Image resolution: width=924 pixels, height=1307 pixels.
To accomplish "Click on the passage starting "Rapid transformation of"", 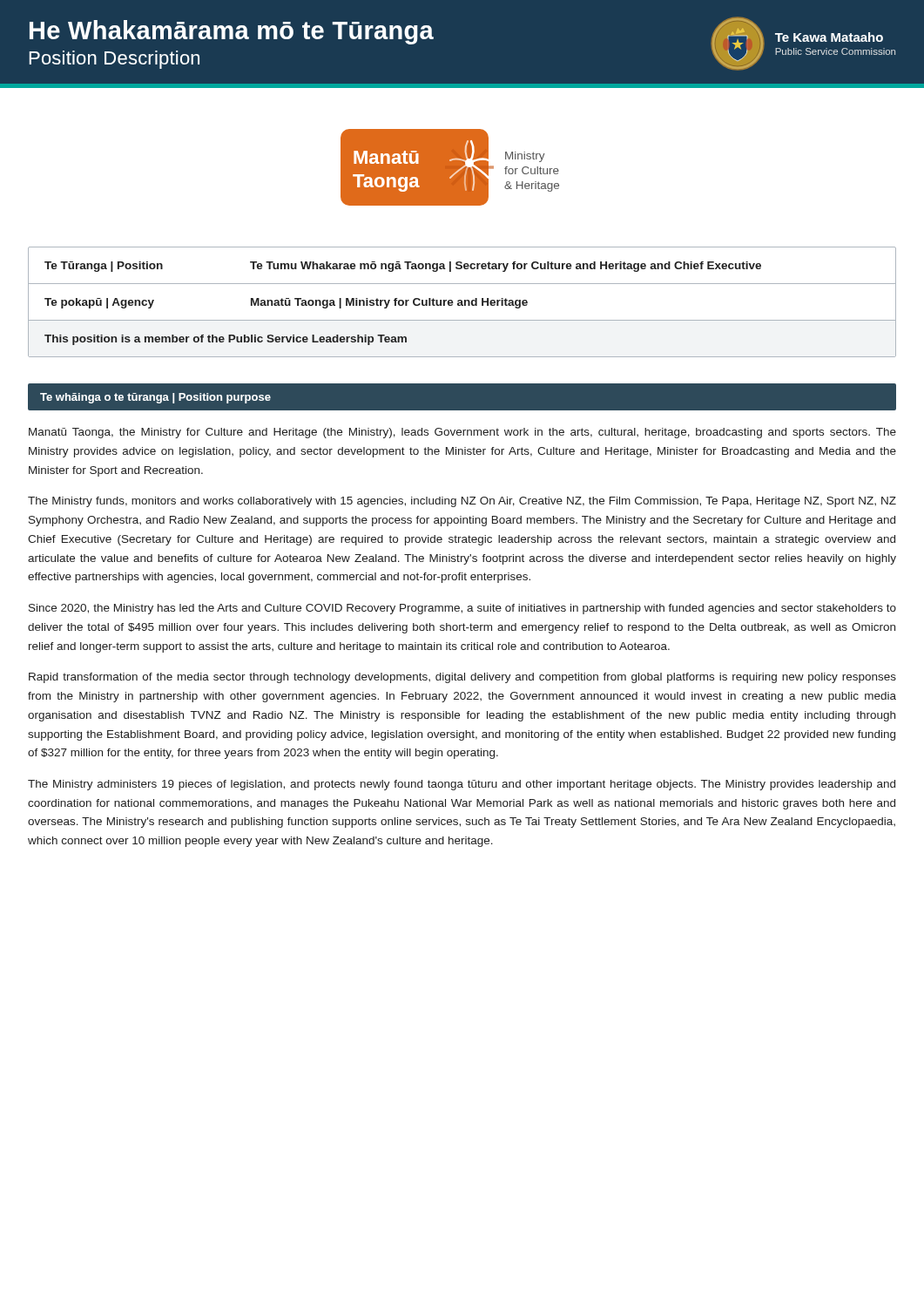I will pyautogui.click(x=462, y=715).
